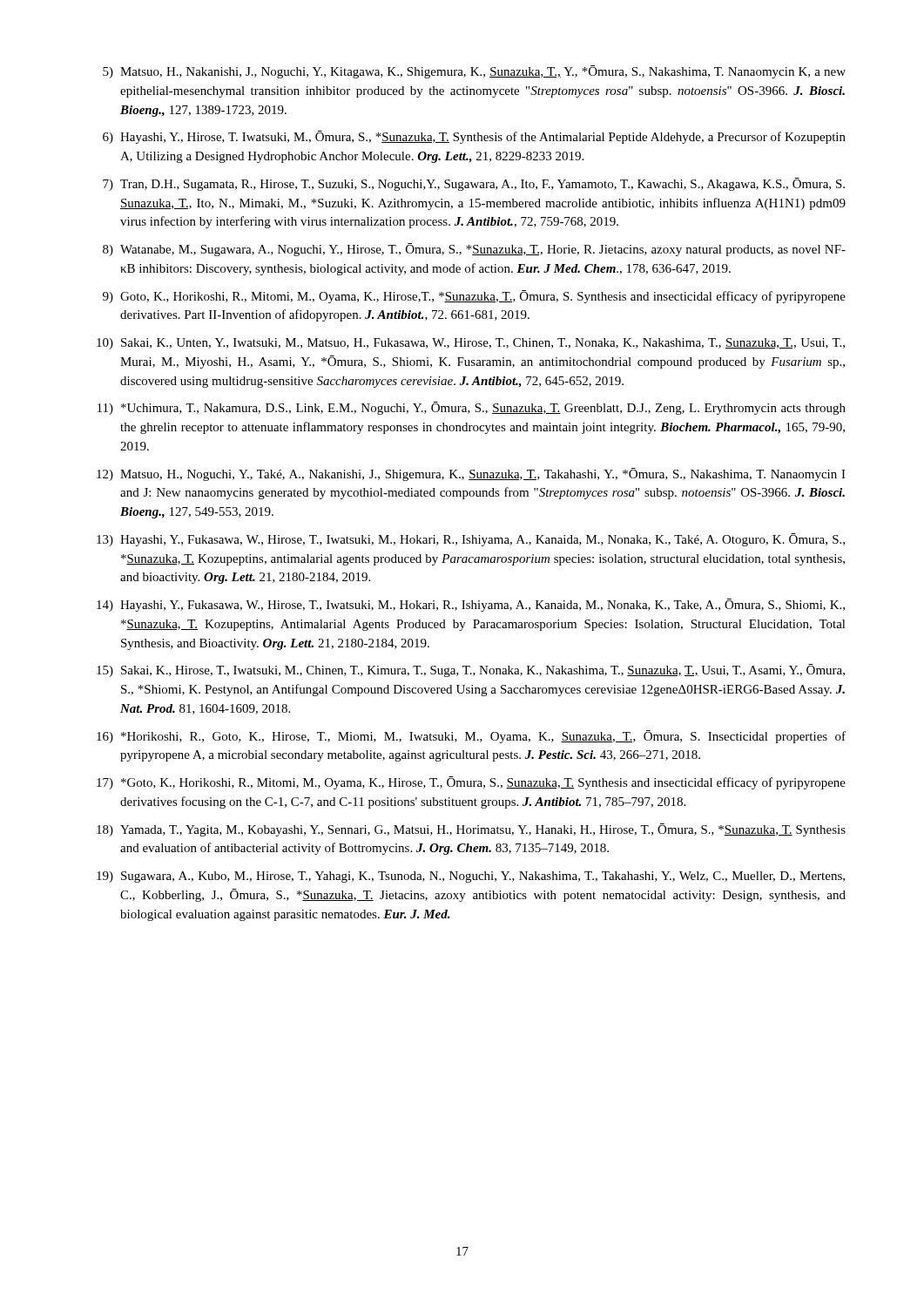Select the text starting "19) Sugawara, A., Kubo, M., Hirose, T.,"
This screenshot has width=924, height=1307.
[x=462, y=895]
